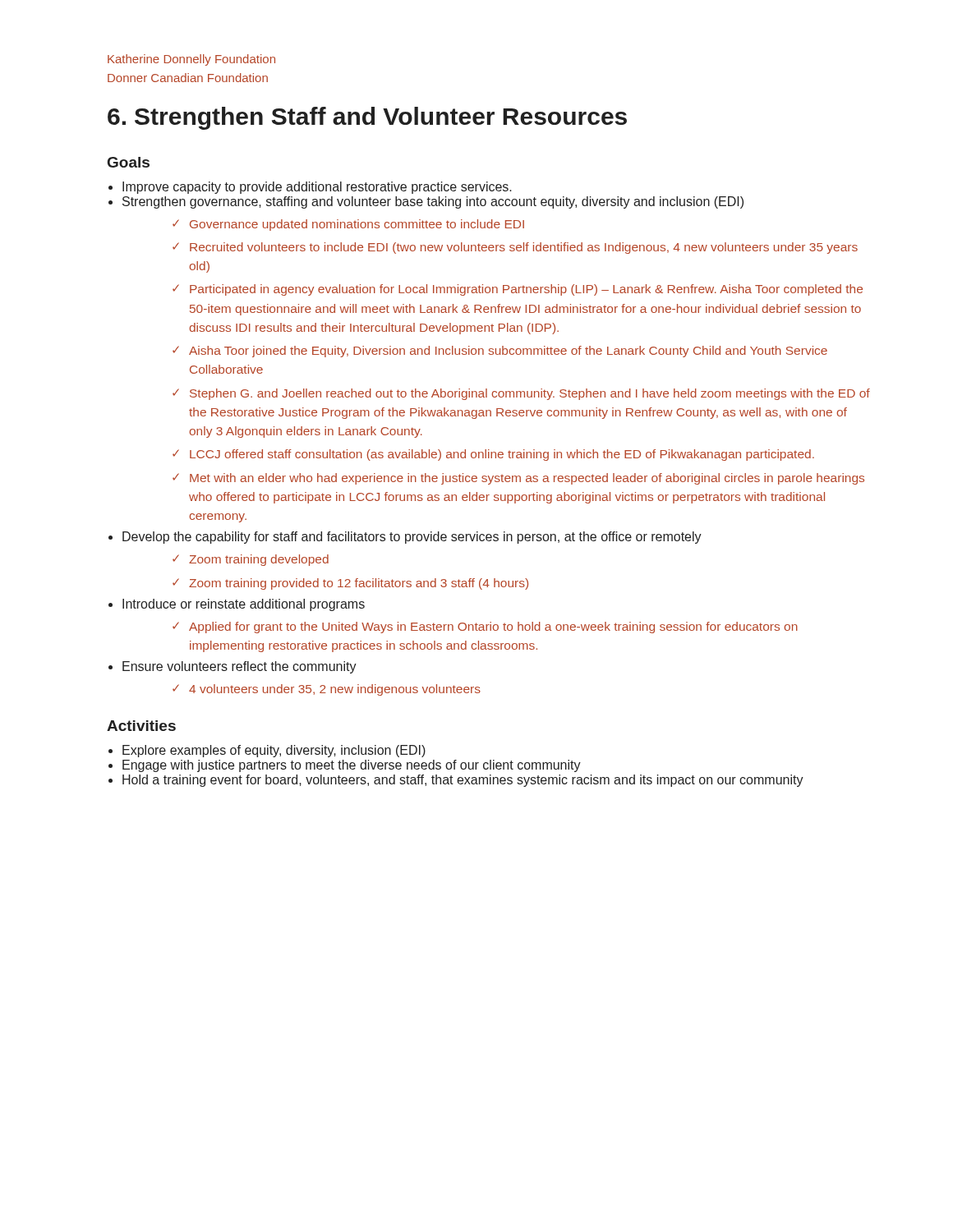Locate the list item with the text "Develop the capability"
Image resolution: width=953 pixels, height=1232 pixels.
(x=412, y=538)
